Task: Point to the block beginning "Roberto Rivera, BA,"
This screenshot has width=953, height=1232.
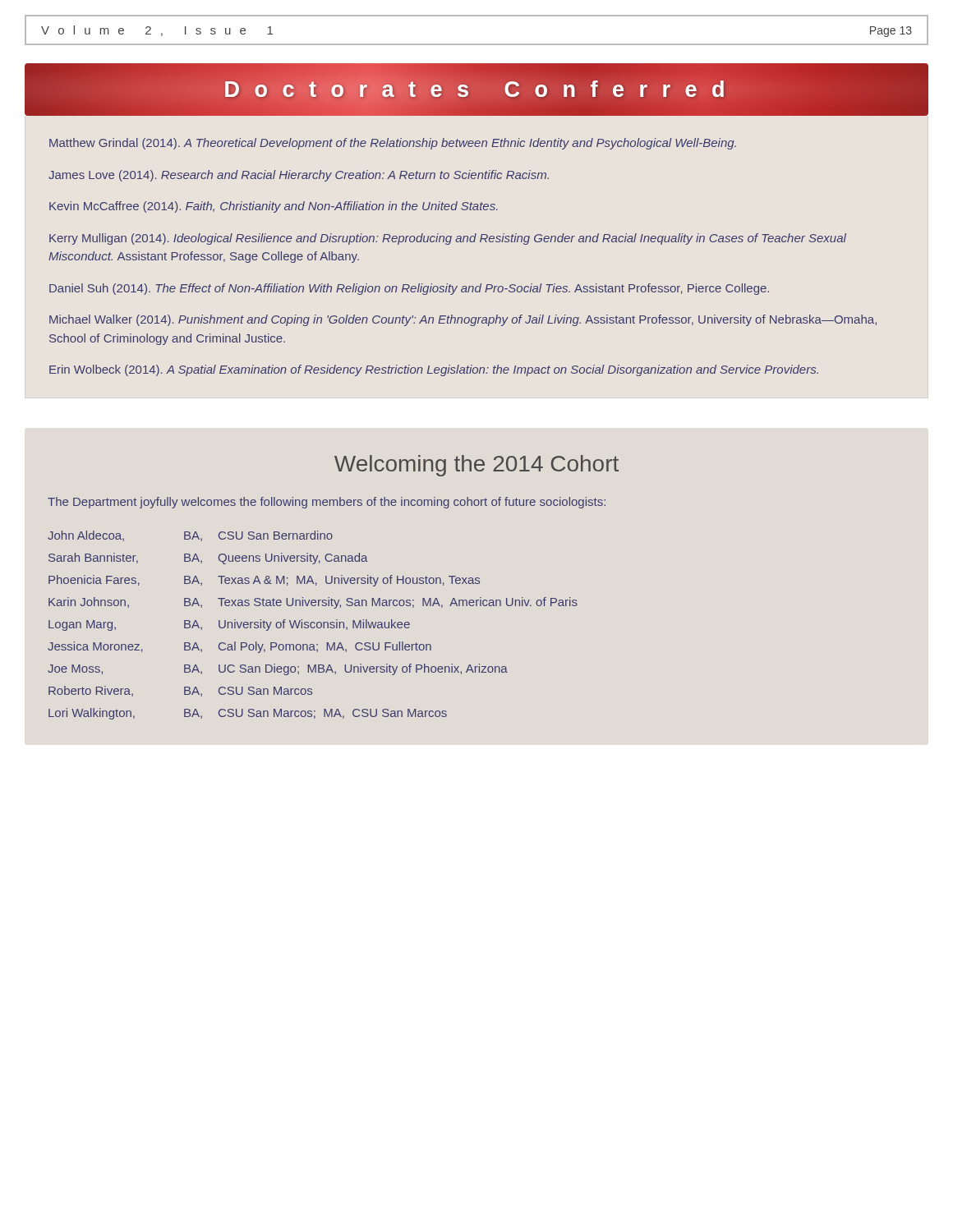Action: [x=180, y=691]
